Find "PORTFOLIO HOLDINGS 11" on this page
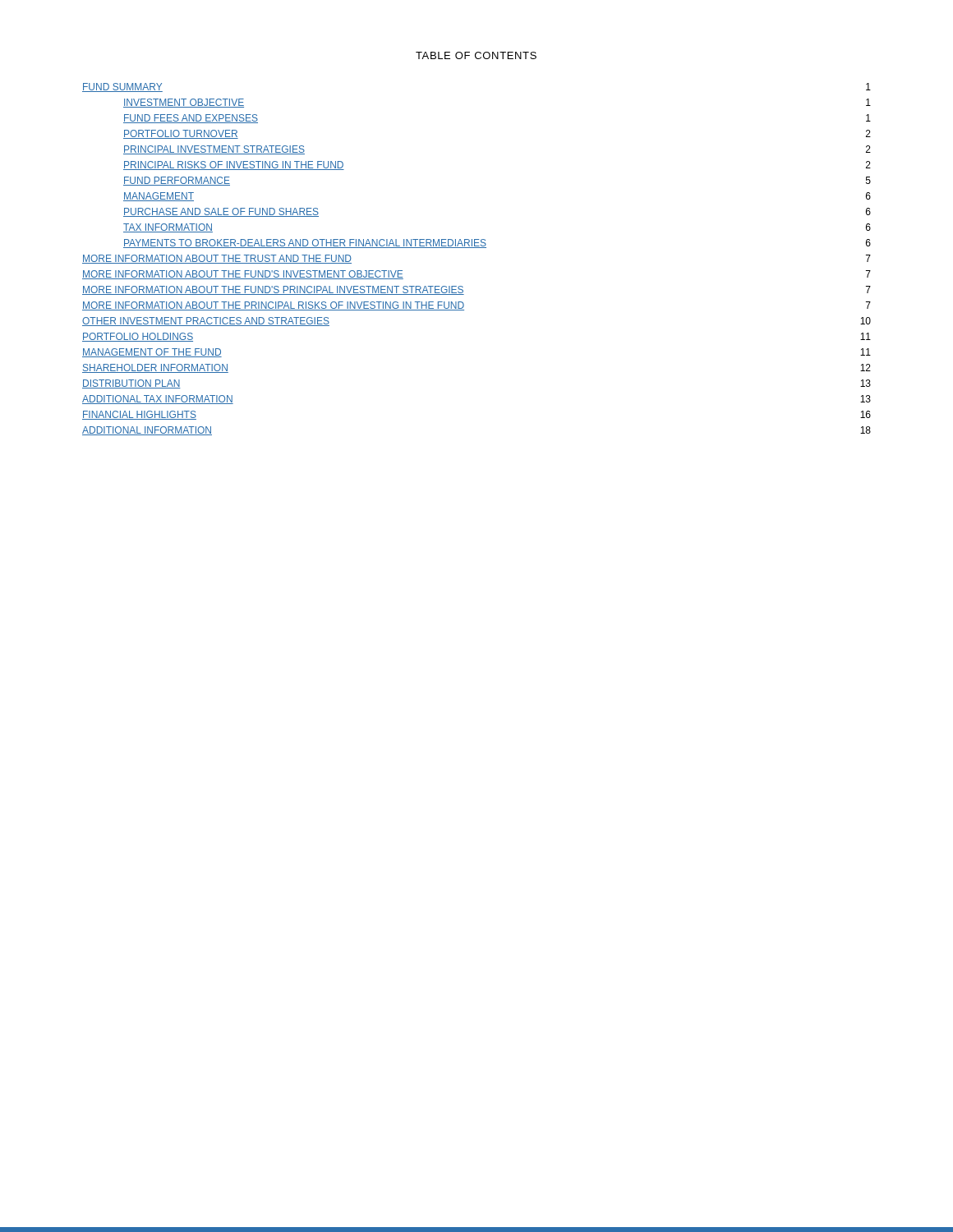 point(138,337)
